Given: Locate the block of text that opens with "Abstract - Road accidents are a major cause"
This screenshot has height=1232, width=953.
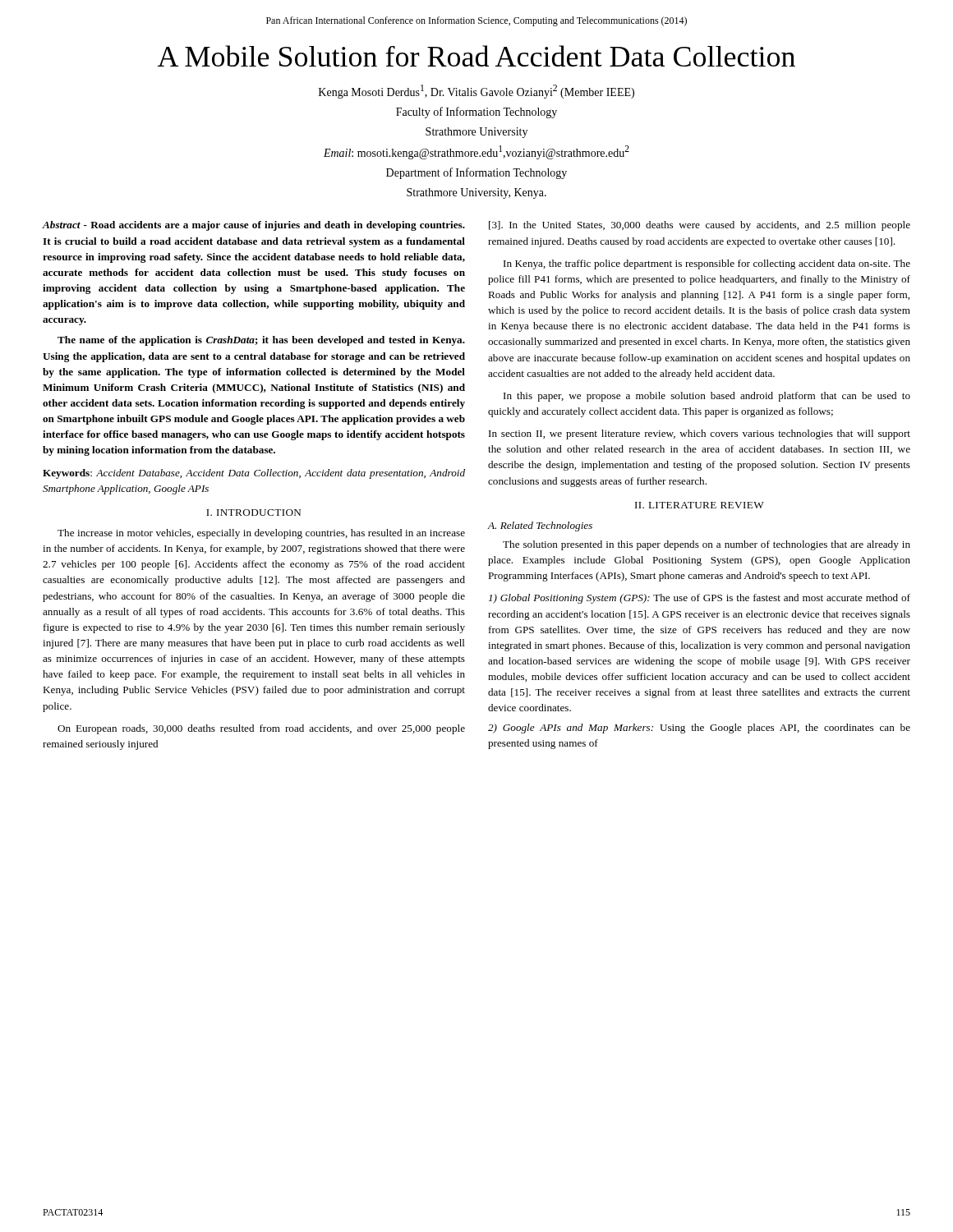Looking at the screenshot, I should (254, 338).
